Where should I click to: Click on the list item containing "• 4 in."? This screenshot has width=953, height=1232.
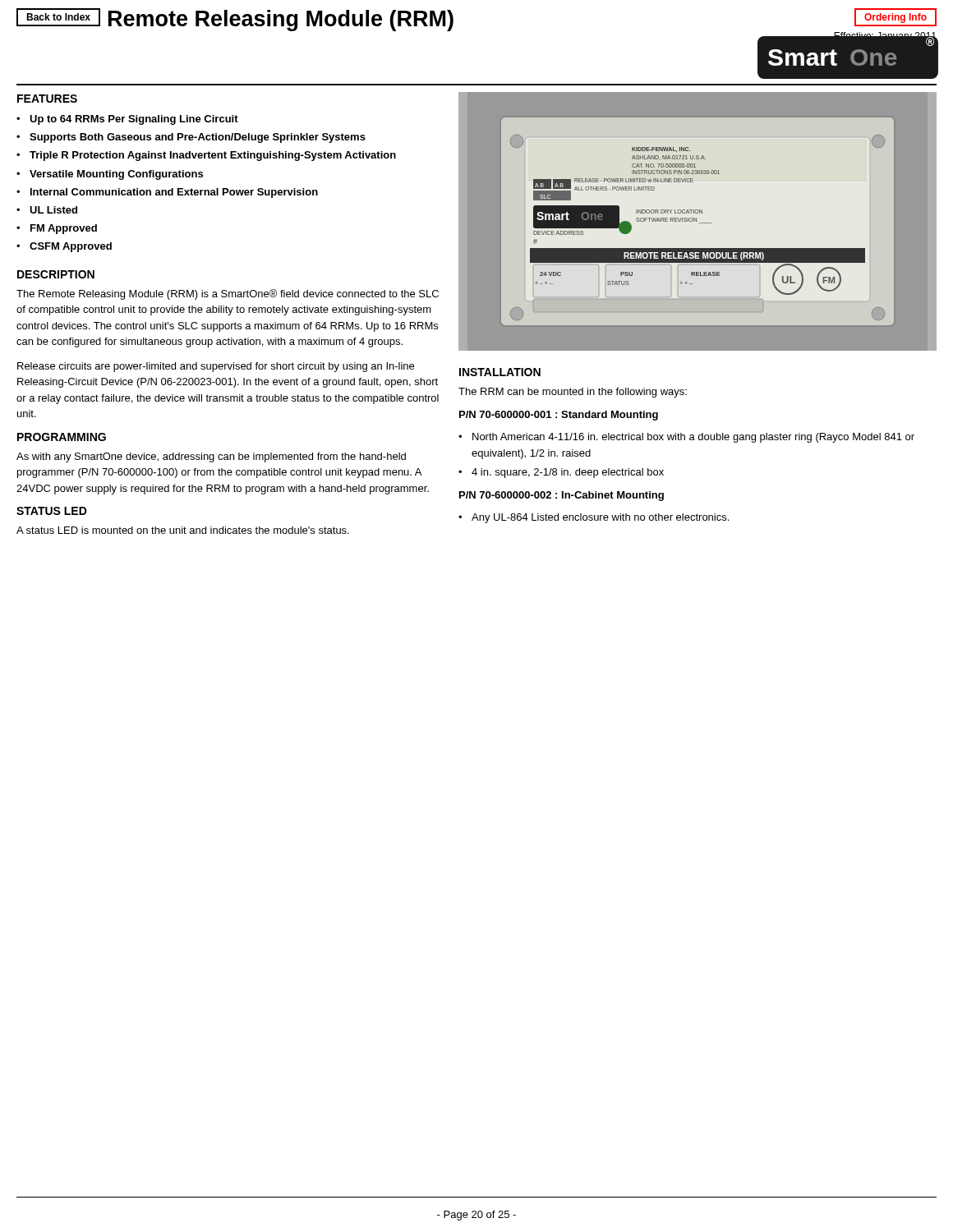tap(561, 472)
